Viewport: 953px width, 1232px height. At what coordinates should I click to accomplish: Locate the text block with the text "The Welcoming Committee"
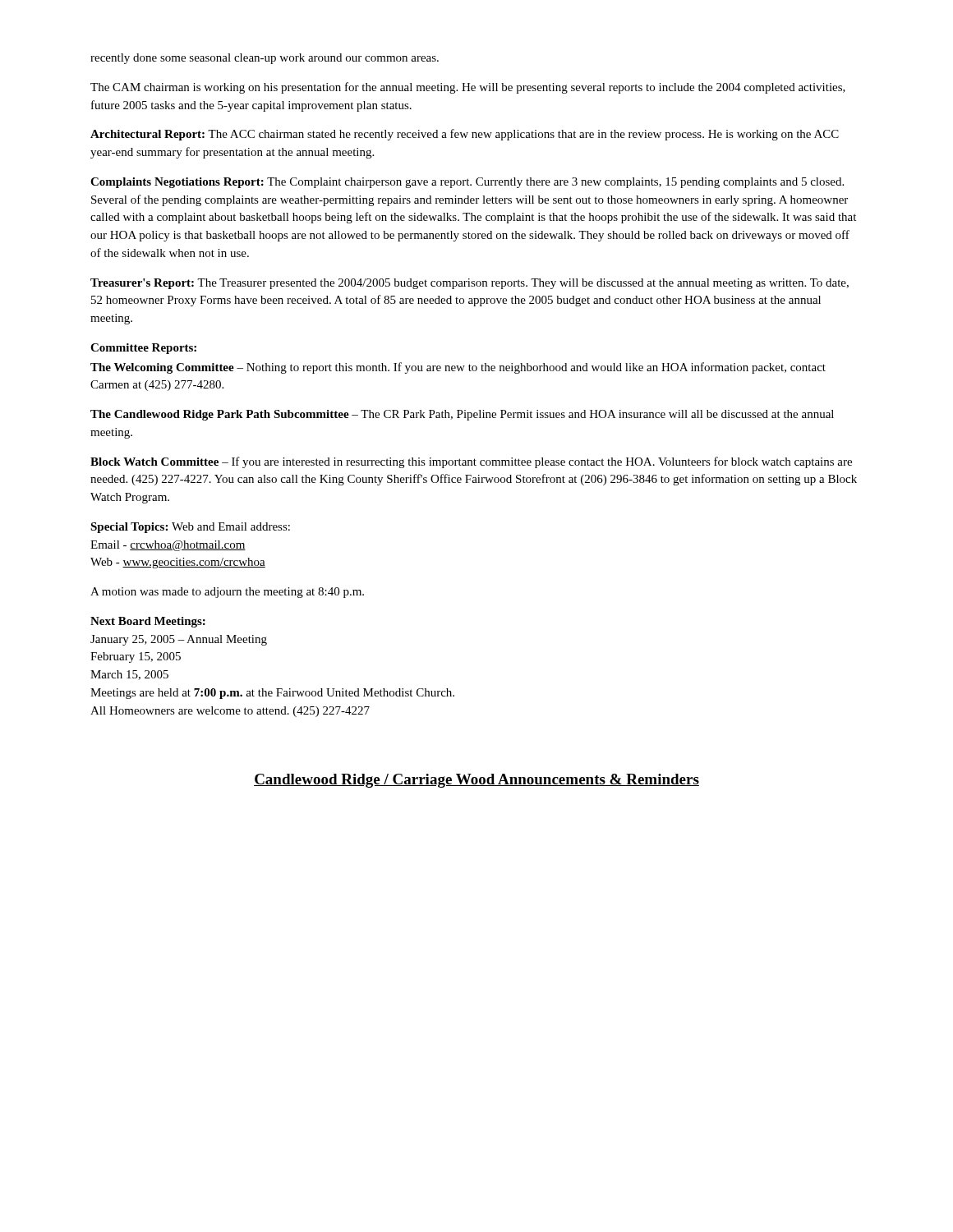(458, 376)
